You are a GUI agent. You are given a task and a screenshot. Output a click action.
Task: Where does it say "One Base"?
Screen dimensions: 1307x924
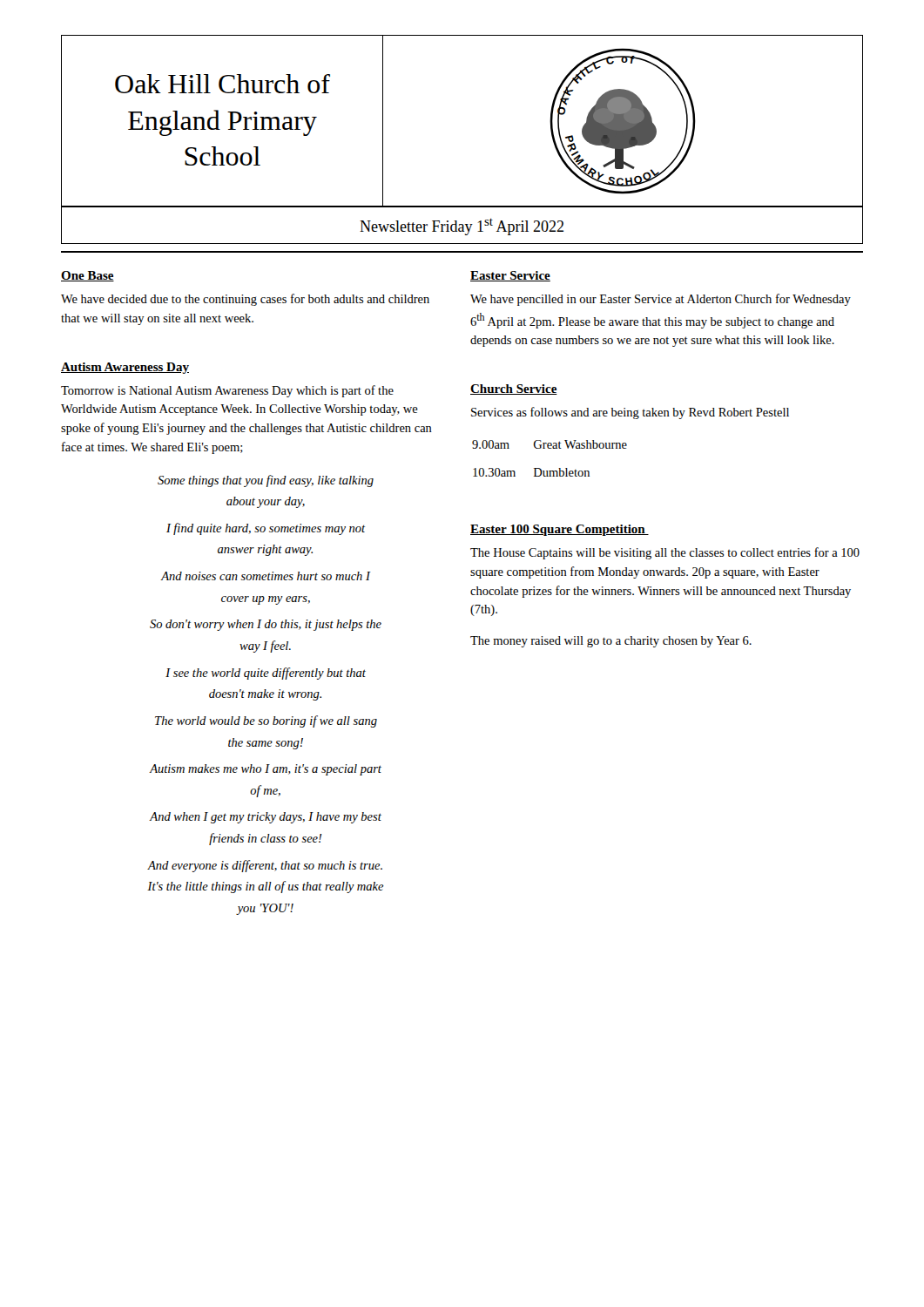coord(87,275)
